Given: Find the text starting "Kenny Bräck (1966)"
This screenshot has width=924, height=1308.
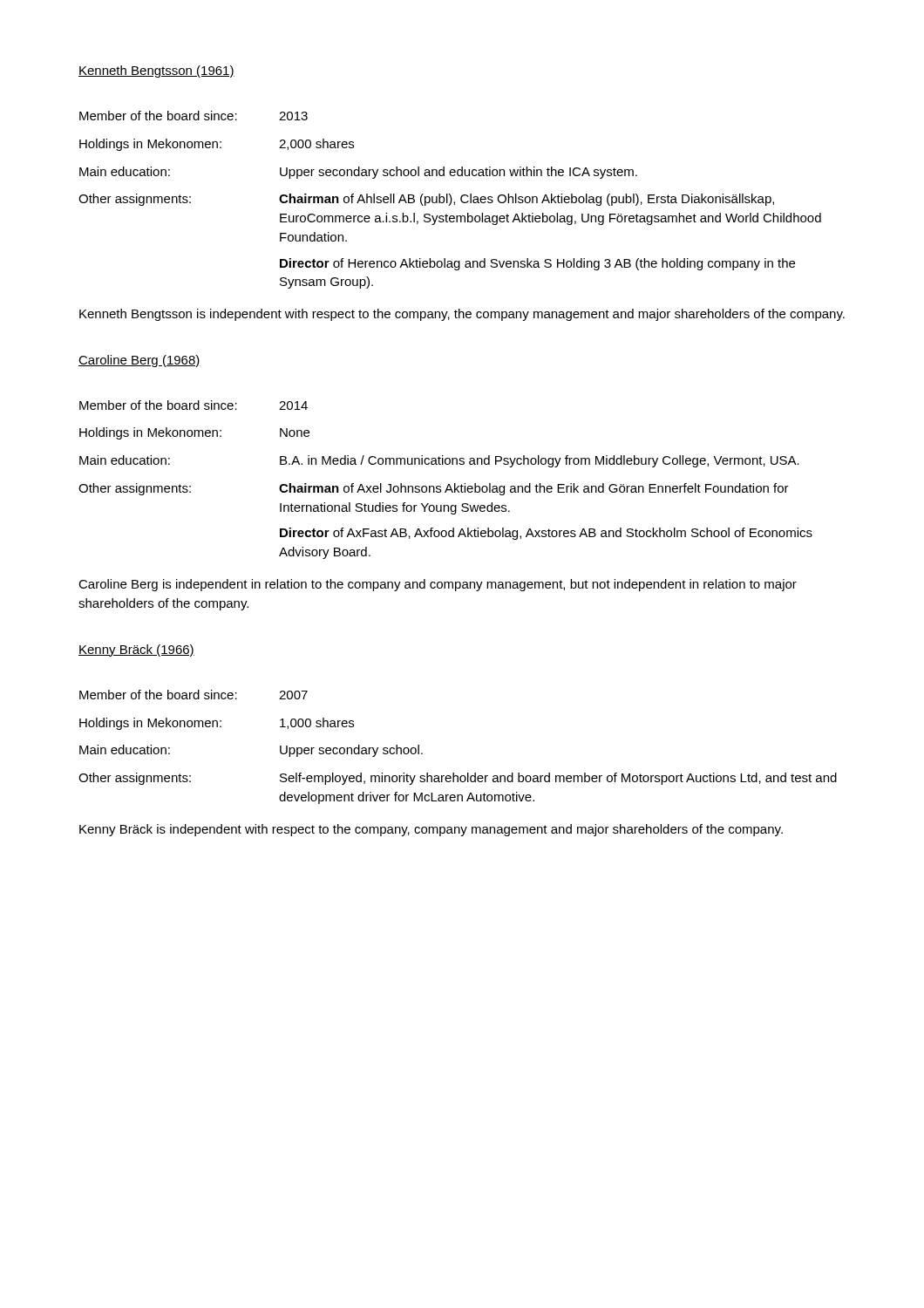Looking at the screenshot, I should [136, 649].
